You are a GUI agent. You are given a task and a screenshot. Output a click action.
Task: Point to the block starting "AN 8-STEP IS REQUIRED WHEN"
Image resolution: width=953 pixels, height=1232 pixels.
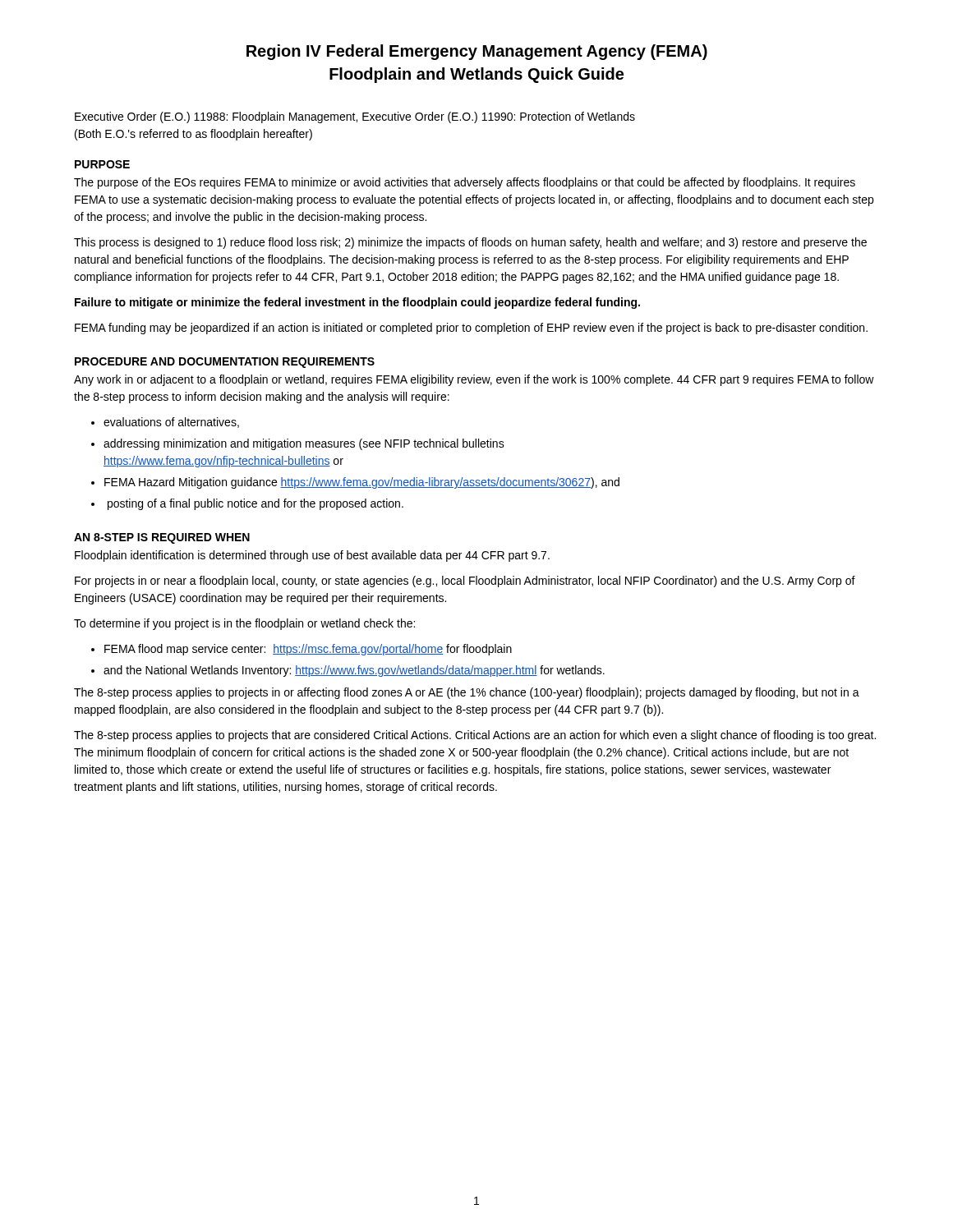162,537
